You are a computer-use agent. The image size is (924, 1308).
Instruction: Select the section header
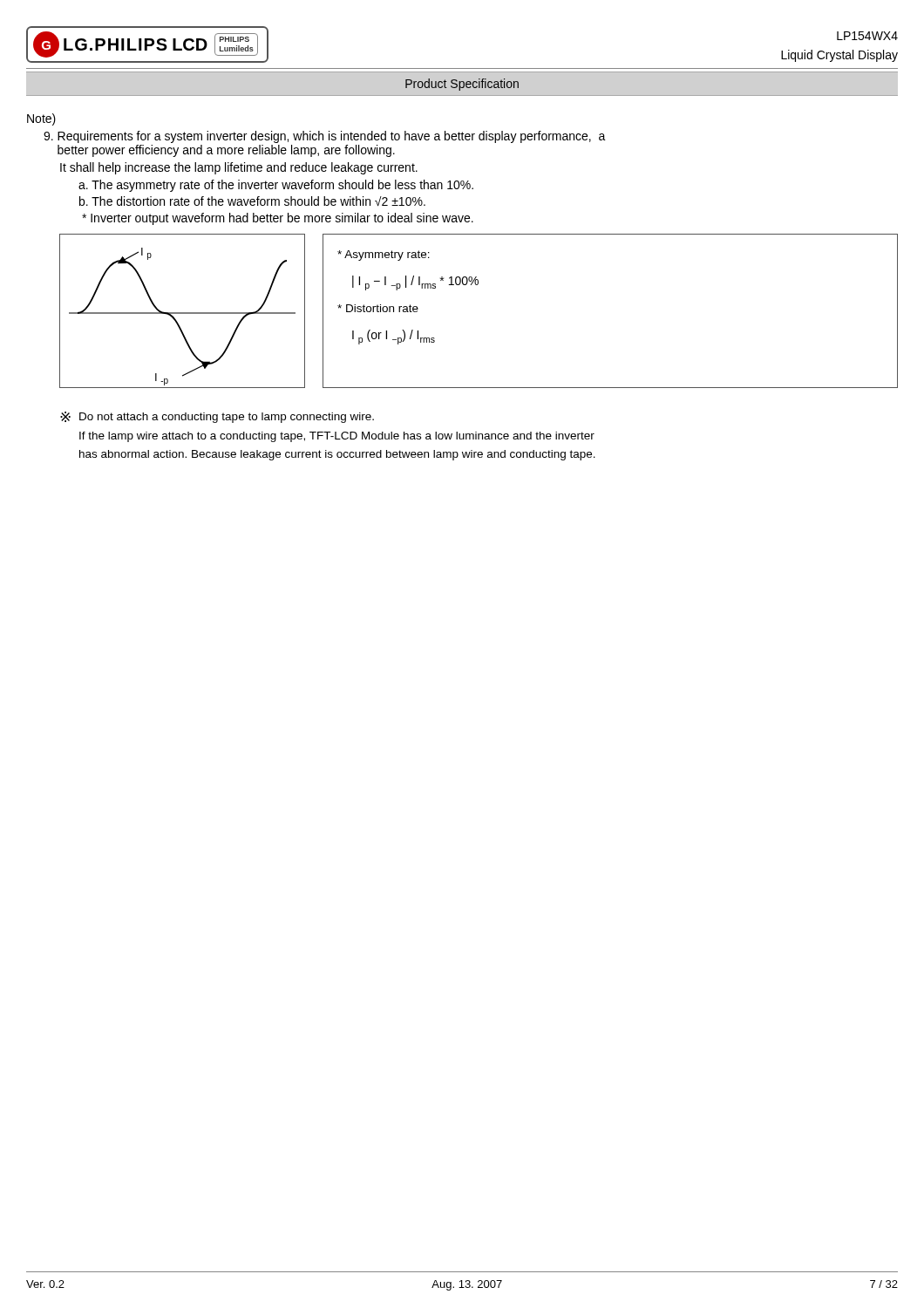point(462,84)
